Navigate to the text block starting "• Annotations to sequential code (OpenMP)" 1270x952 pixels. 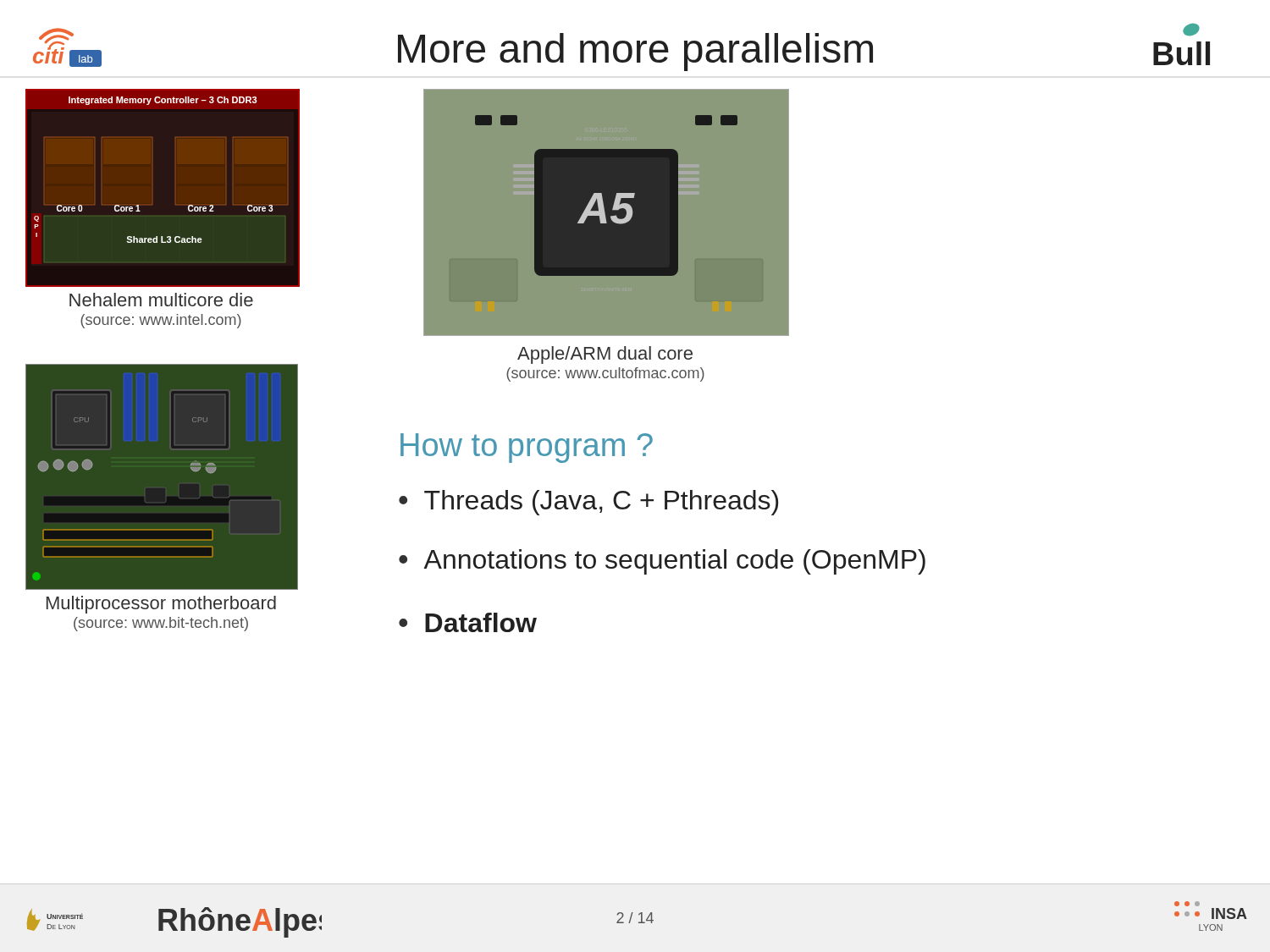point(813,559)
